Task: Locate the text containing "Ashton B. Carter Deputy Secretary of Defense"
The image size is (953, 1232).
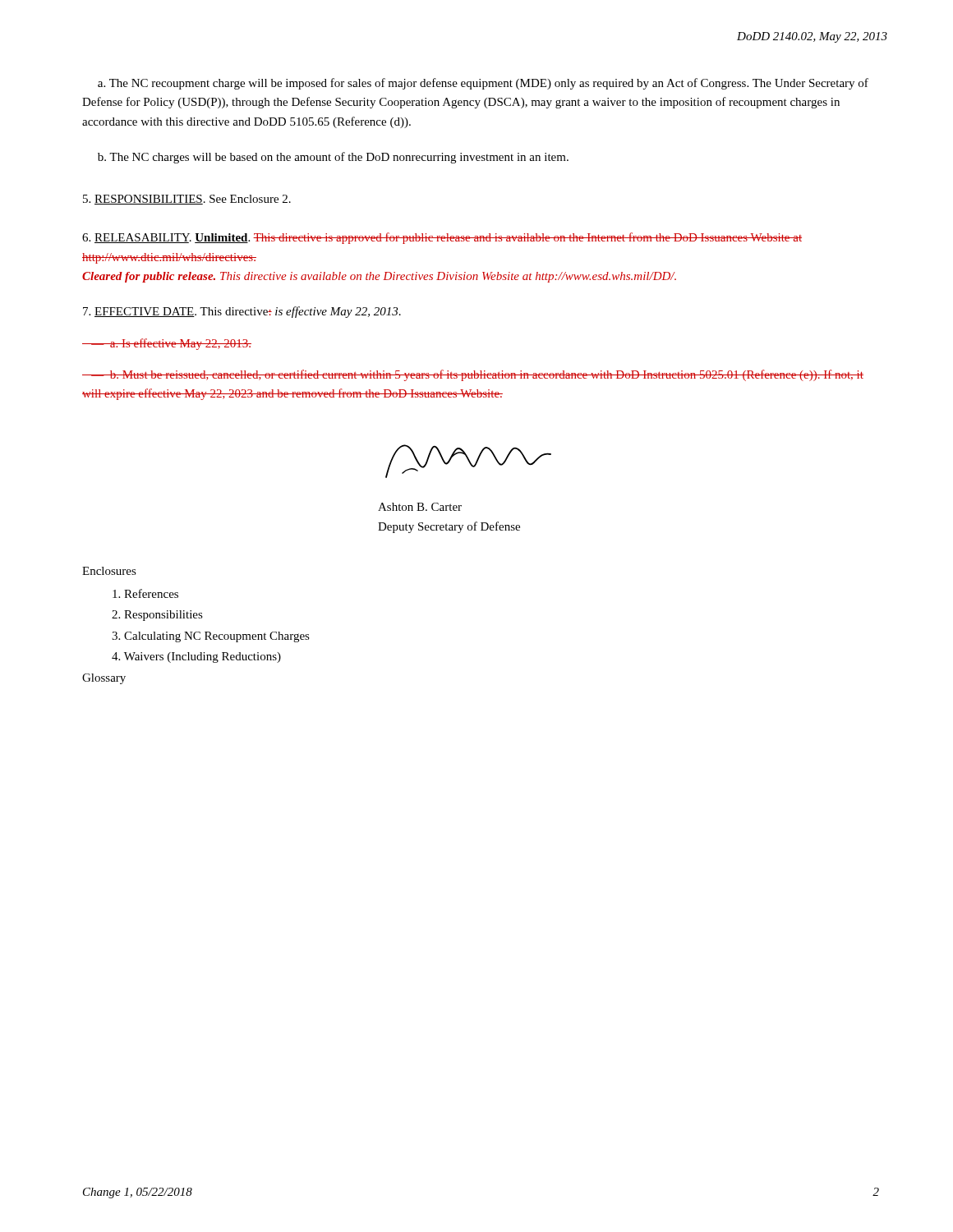Action: pyautogui.click(x=449, y=517)
